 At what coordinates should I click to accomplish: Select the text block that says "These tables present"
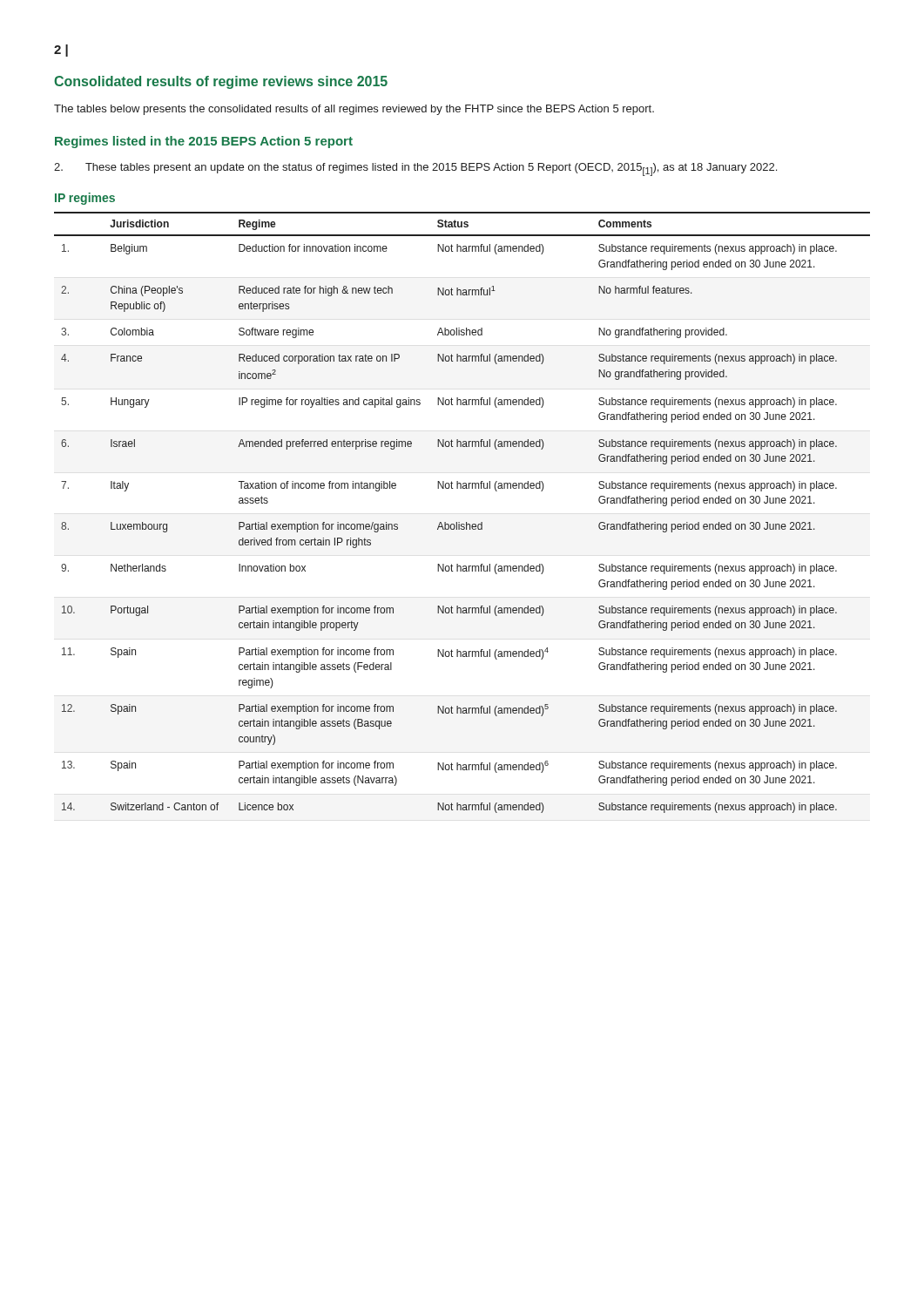point(416,168)
